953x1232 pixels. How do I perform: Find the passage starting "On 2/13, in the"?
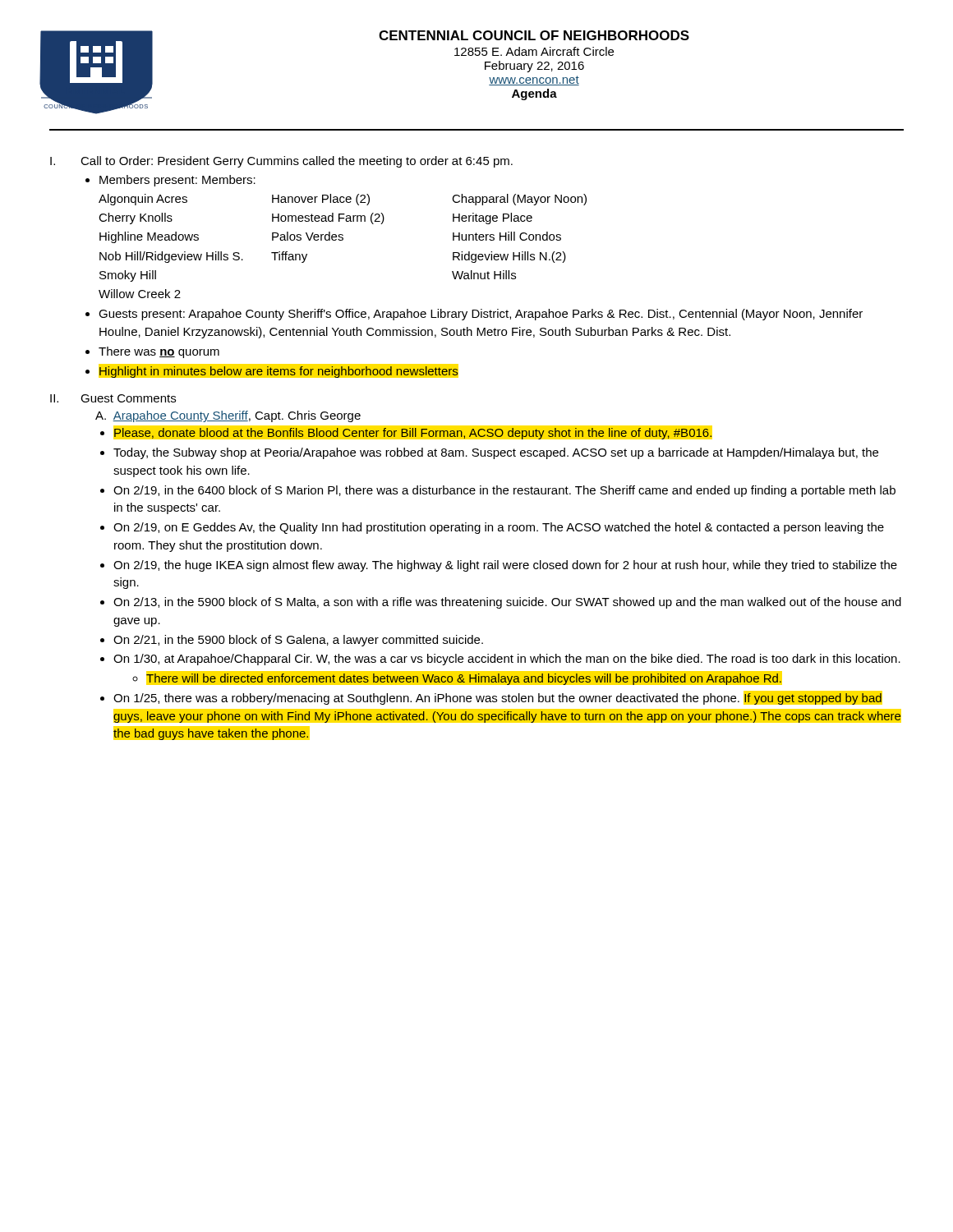508,611
